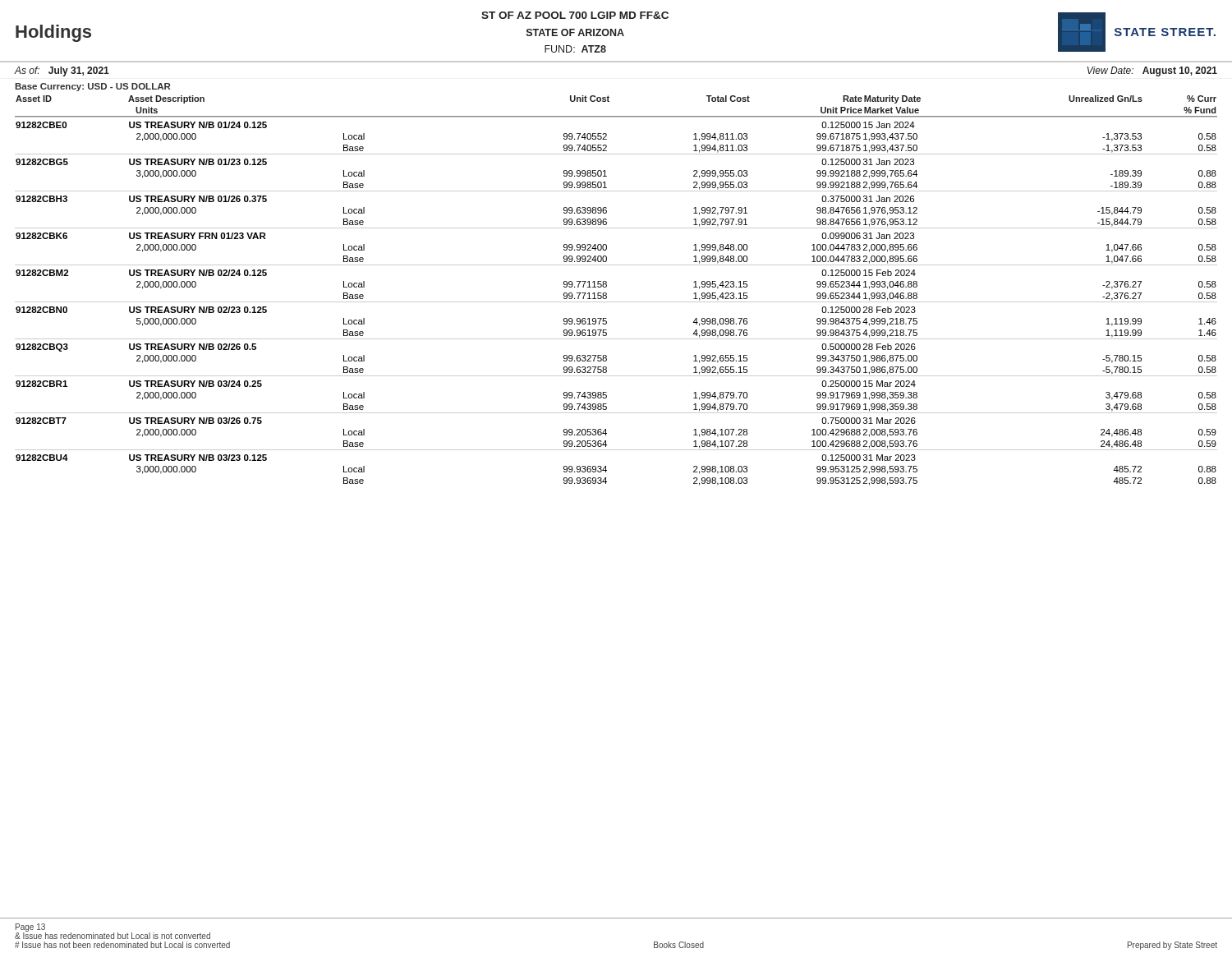Locate the block of text that opens with "Base Currency: USD - US"
This screenshot has width=1232, height=953.
click(93, 86)
